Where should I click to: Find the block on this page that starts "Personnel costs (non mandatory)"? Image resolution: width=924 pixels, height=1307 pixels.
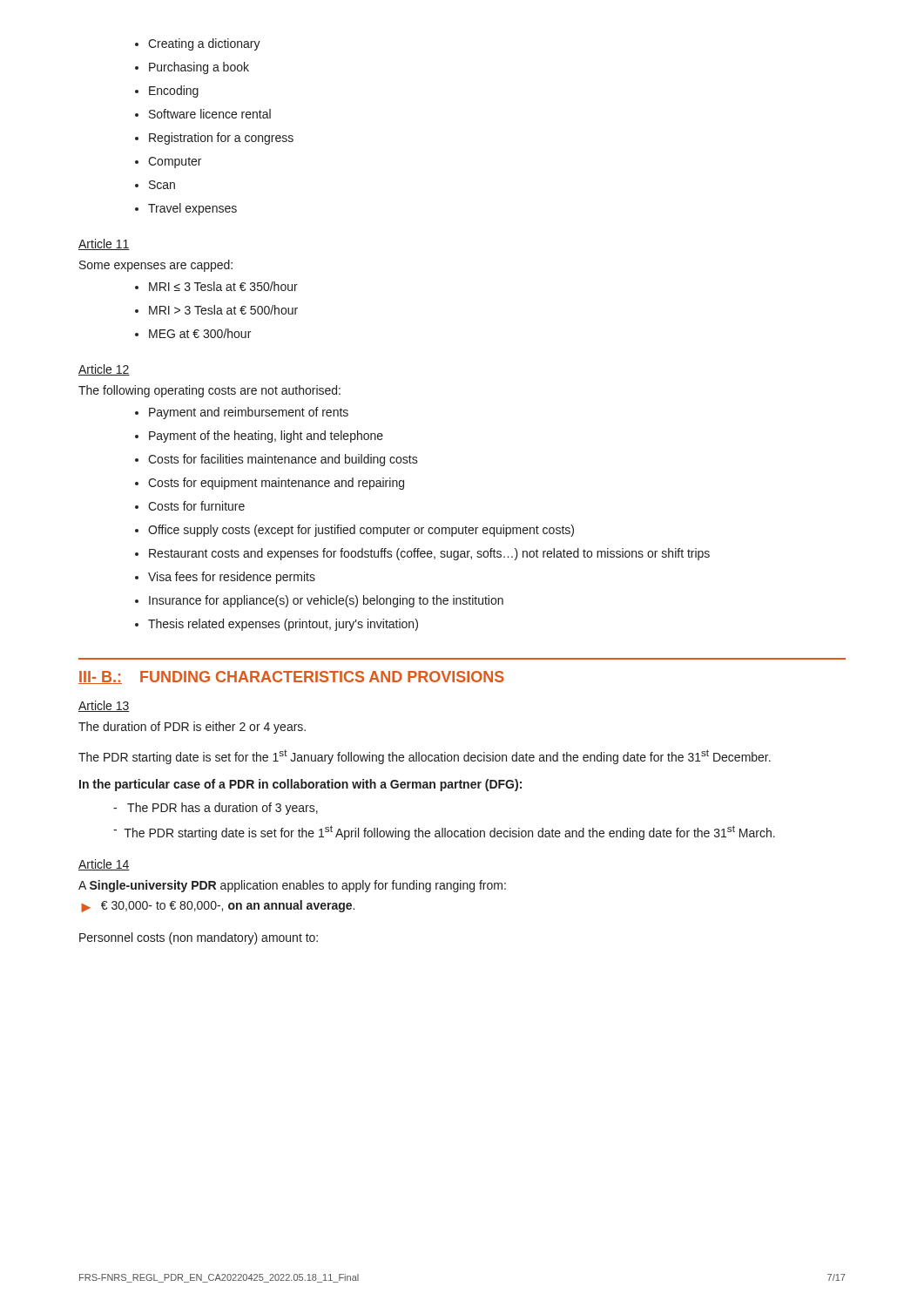click(199, 938)
